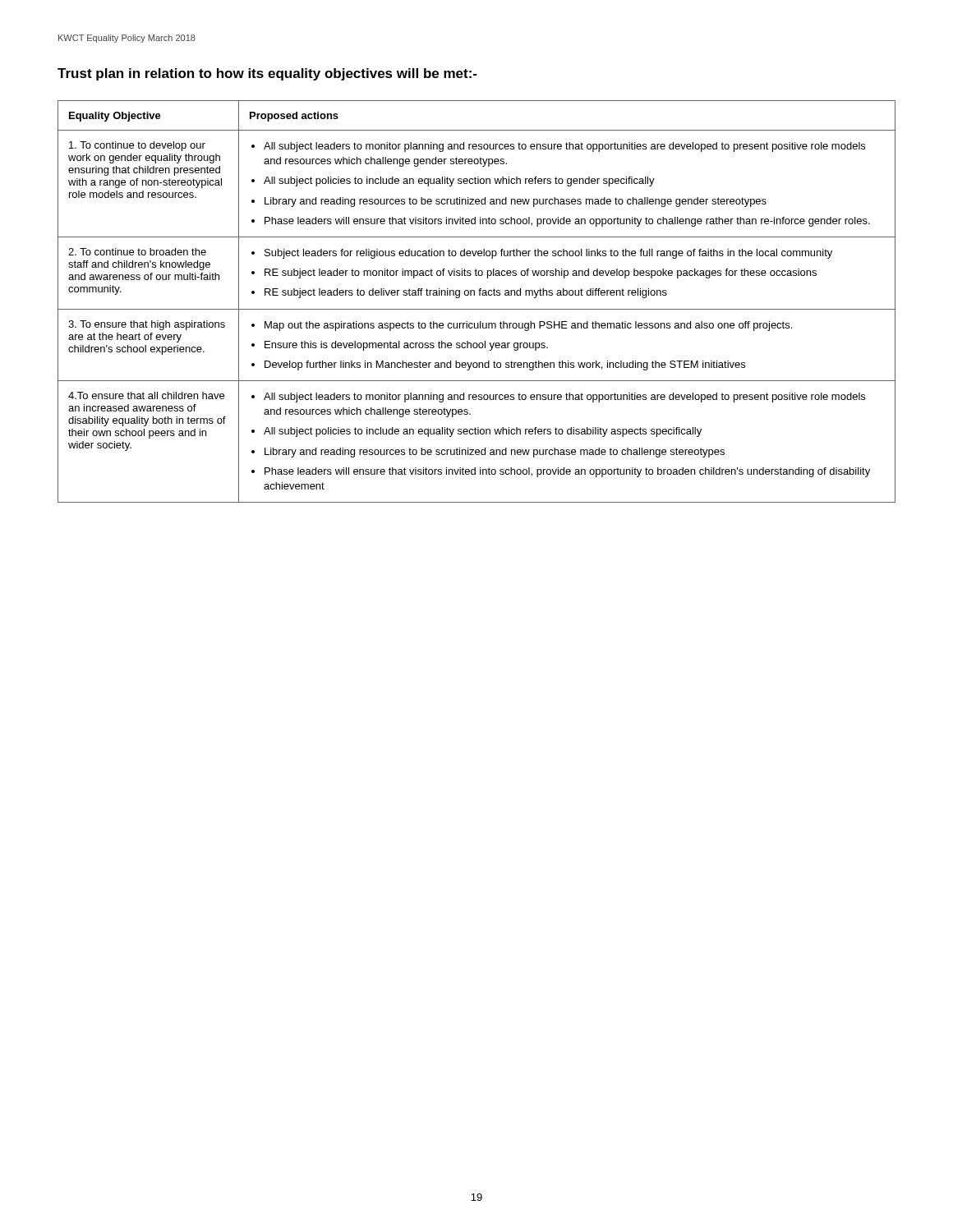Select the title
This screenshot has height=1232, width=953.
pos(267,73)
